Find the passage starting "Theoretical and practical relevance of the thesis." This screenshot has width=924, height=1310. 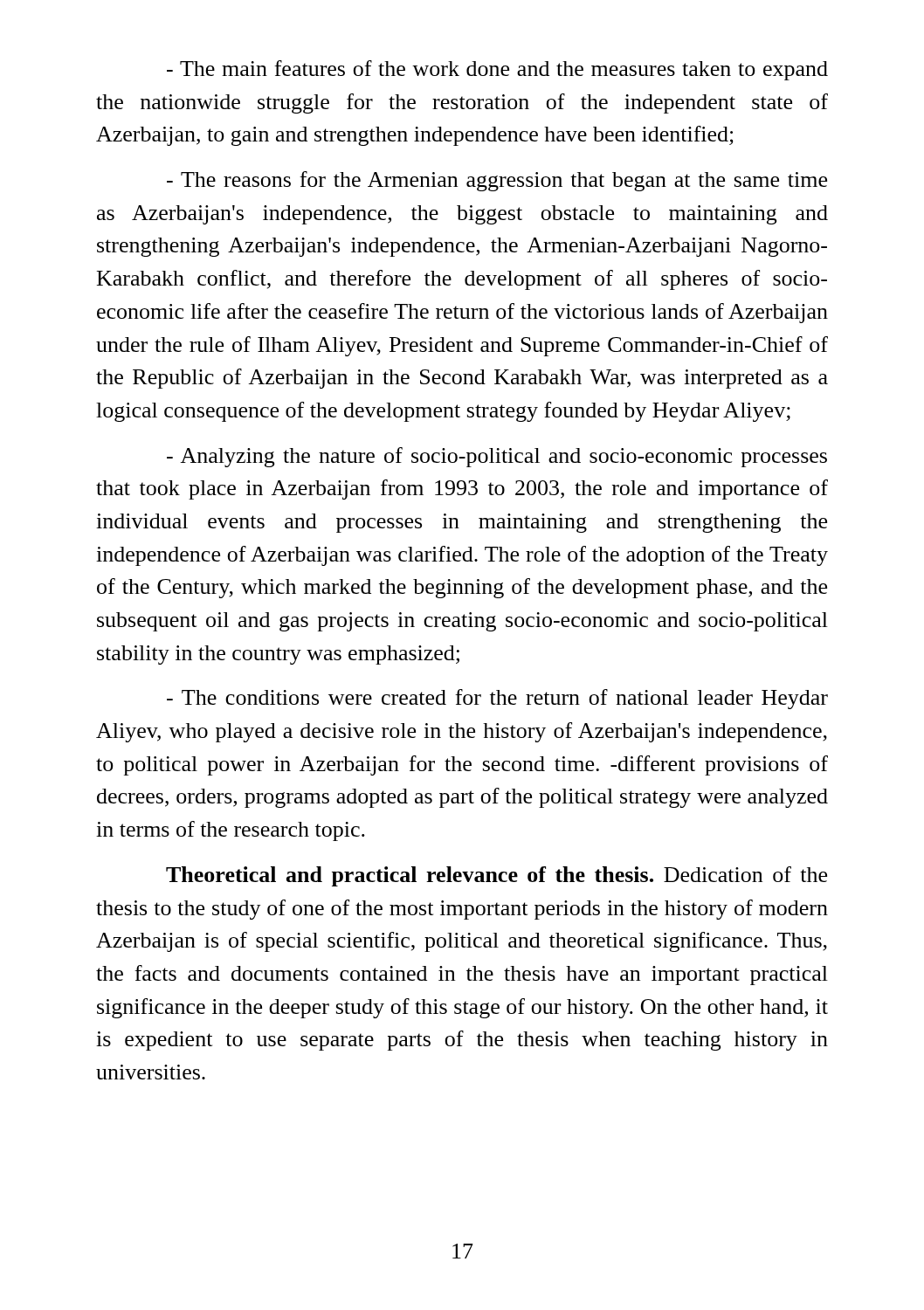click(x=462, y=973)
